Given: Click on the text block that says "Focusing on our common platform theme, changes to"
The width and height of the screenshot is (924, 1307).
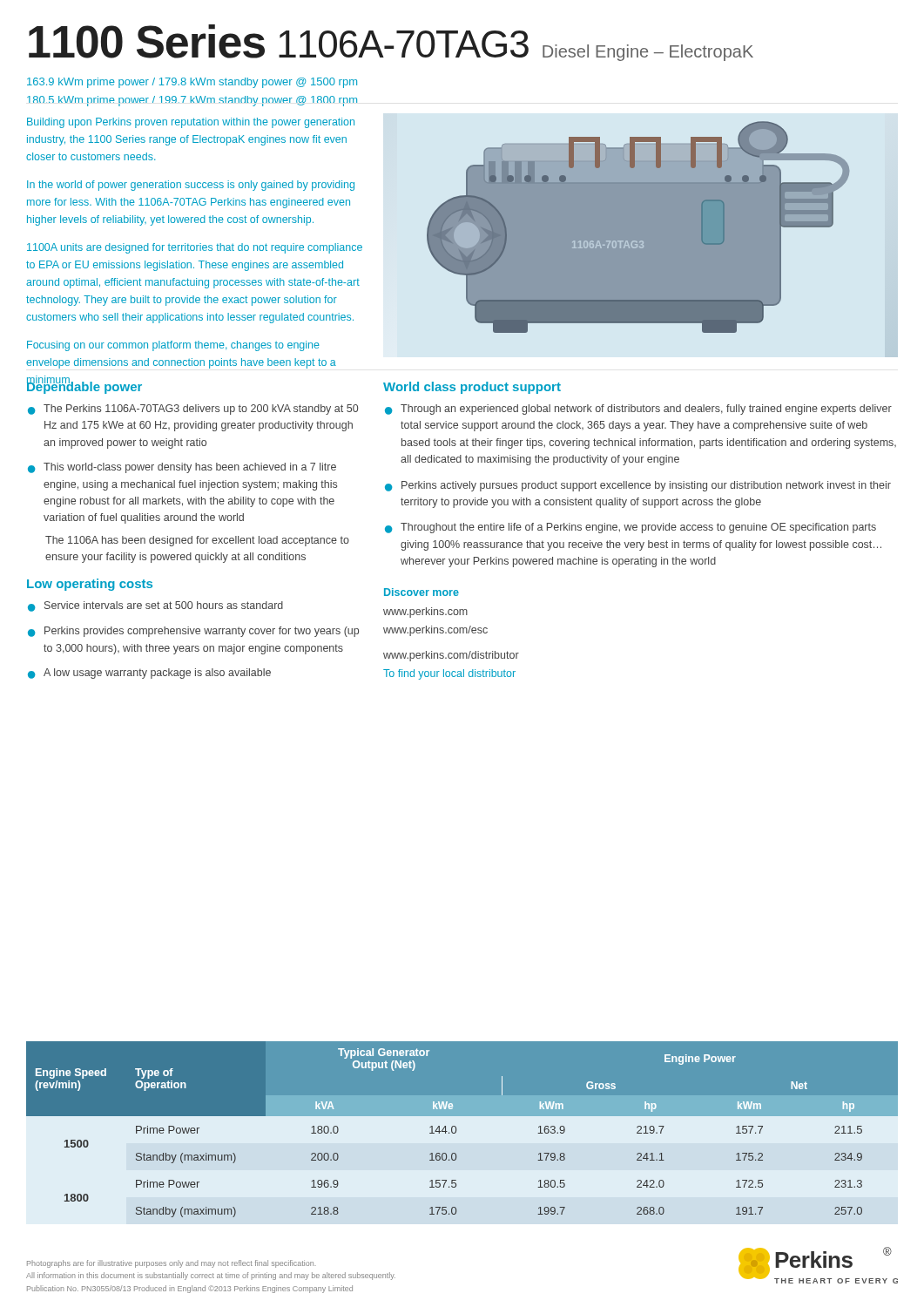Looking at the screenshot, I should pyautogui.click(x=181, y=362).
